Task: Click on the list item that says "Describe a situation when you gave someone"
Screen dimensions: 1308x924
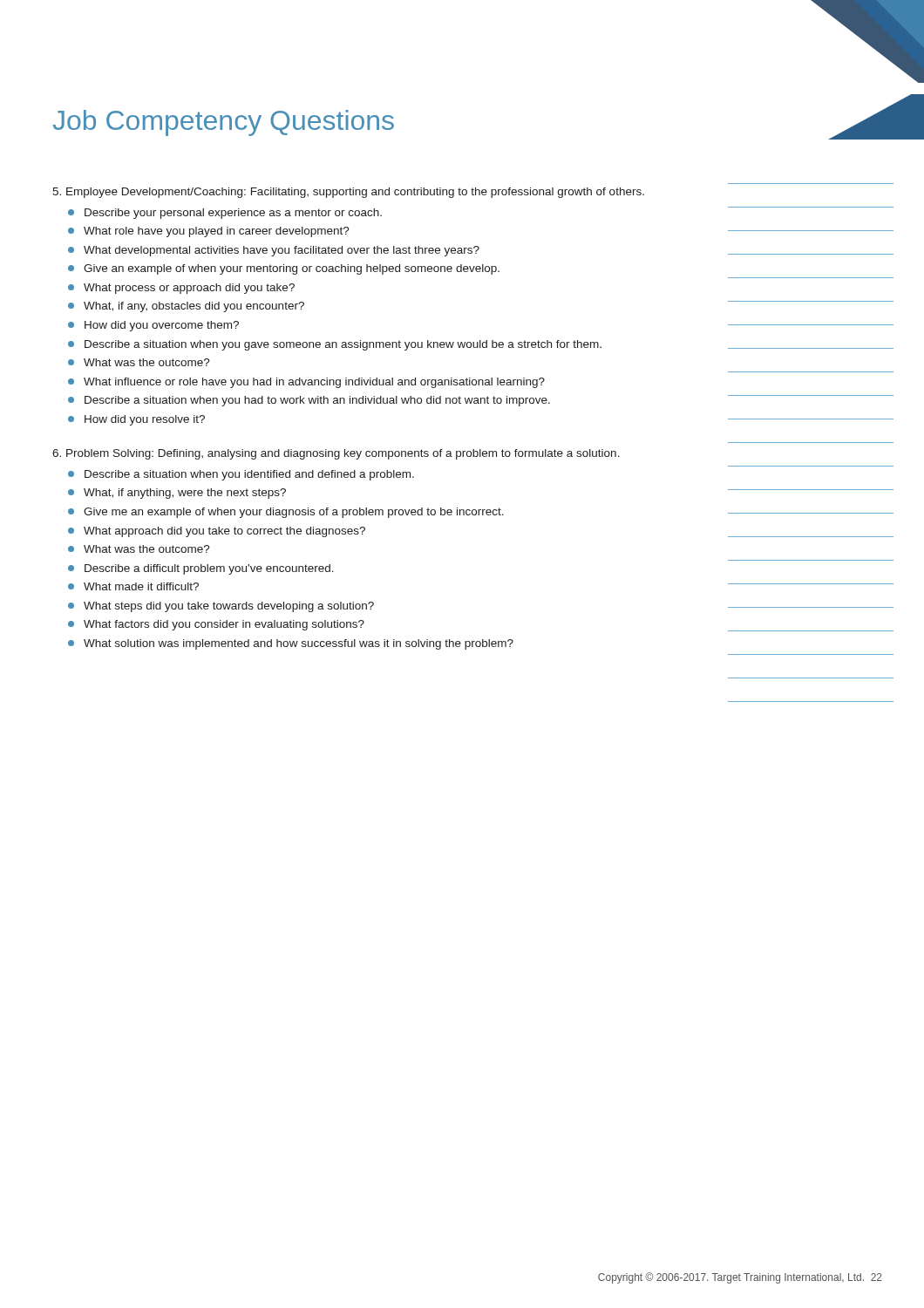Action: (x=343, y=344)
